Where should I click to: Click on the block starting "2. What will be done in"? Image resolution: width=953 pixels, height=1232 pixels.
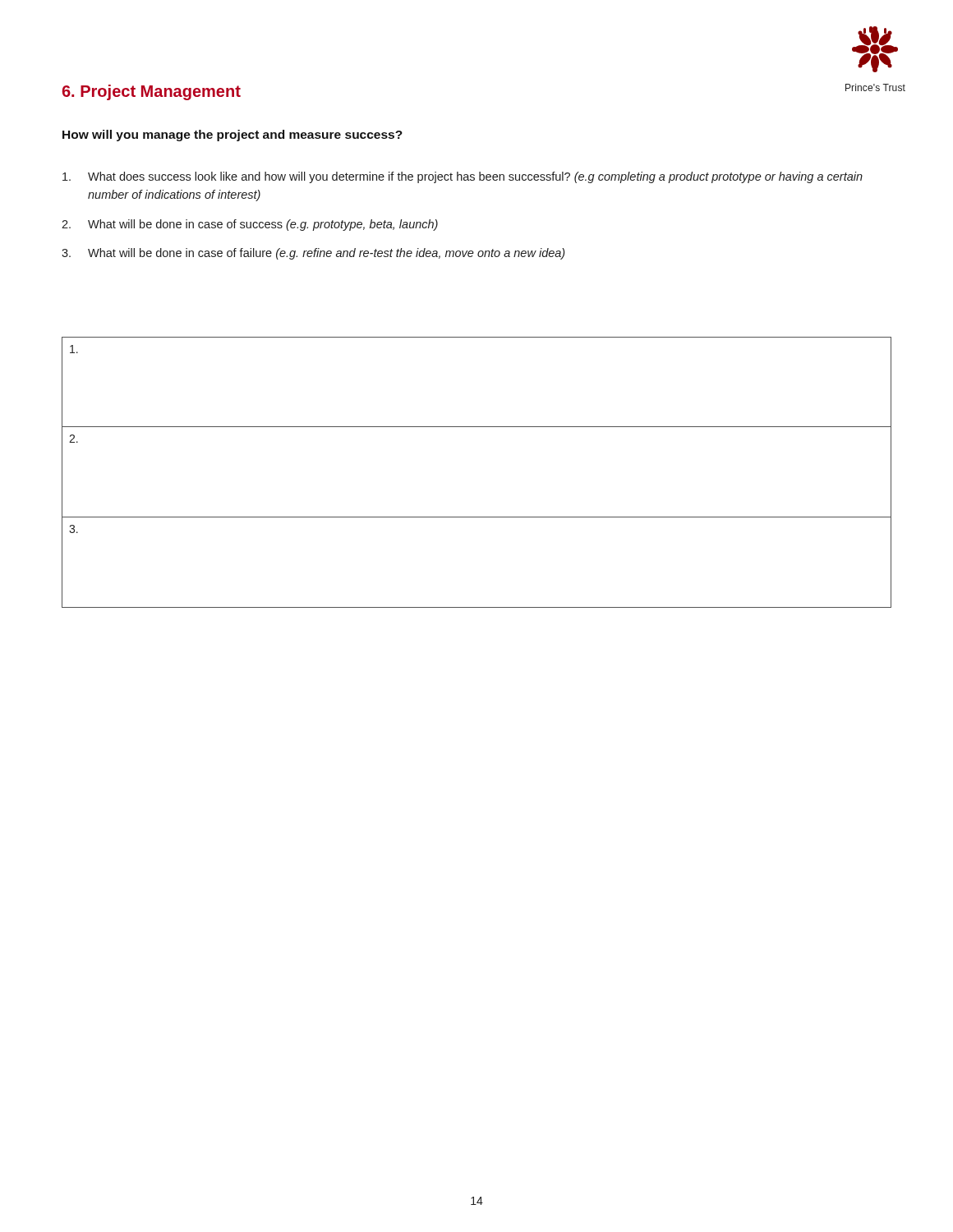tap(250, 225)
